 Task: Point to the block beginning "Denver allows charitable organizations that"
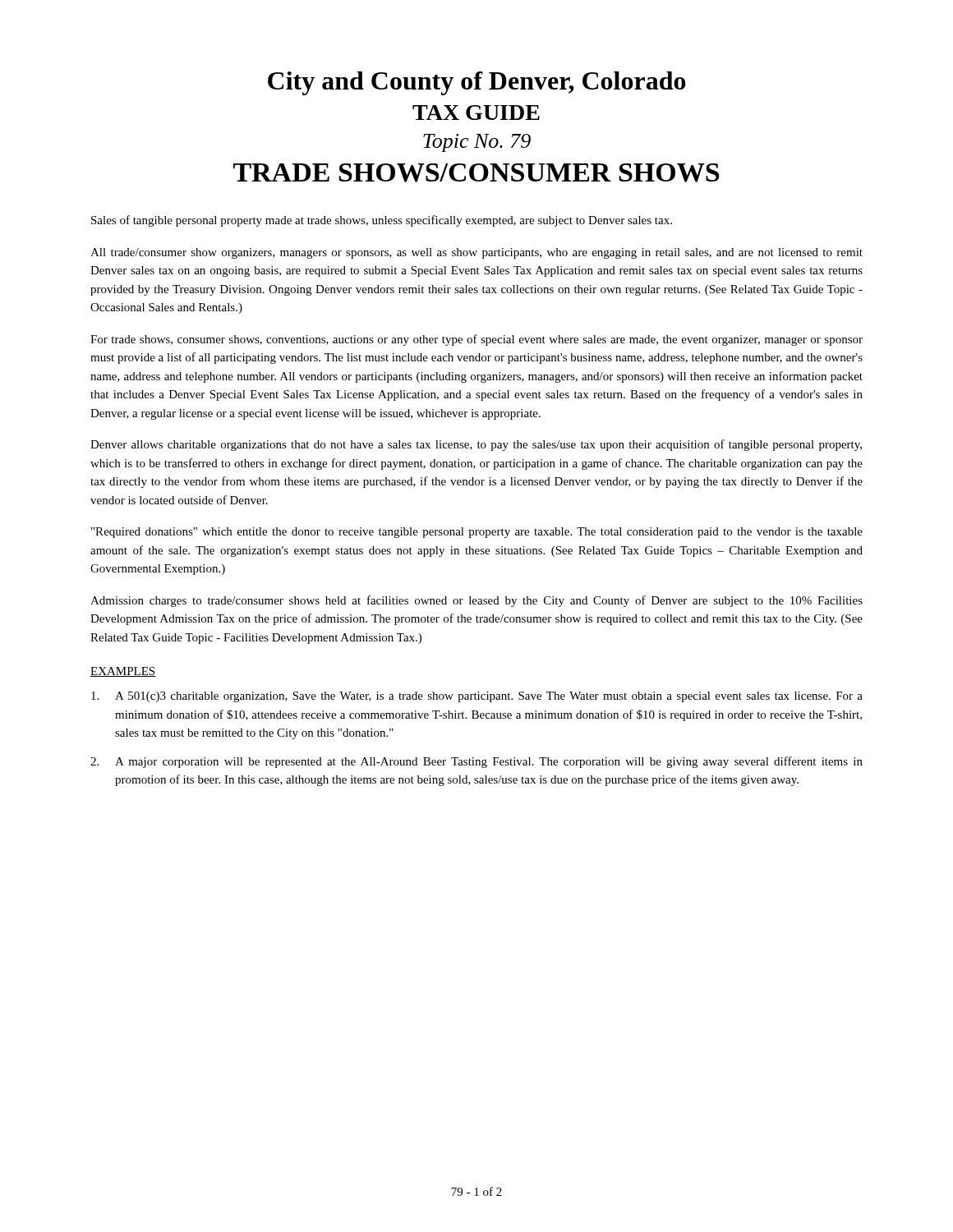pos(476,472)
